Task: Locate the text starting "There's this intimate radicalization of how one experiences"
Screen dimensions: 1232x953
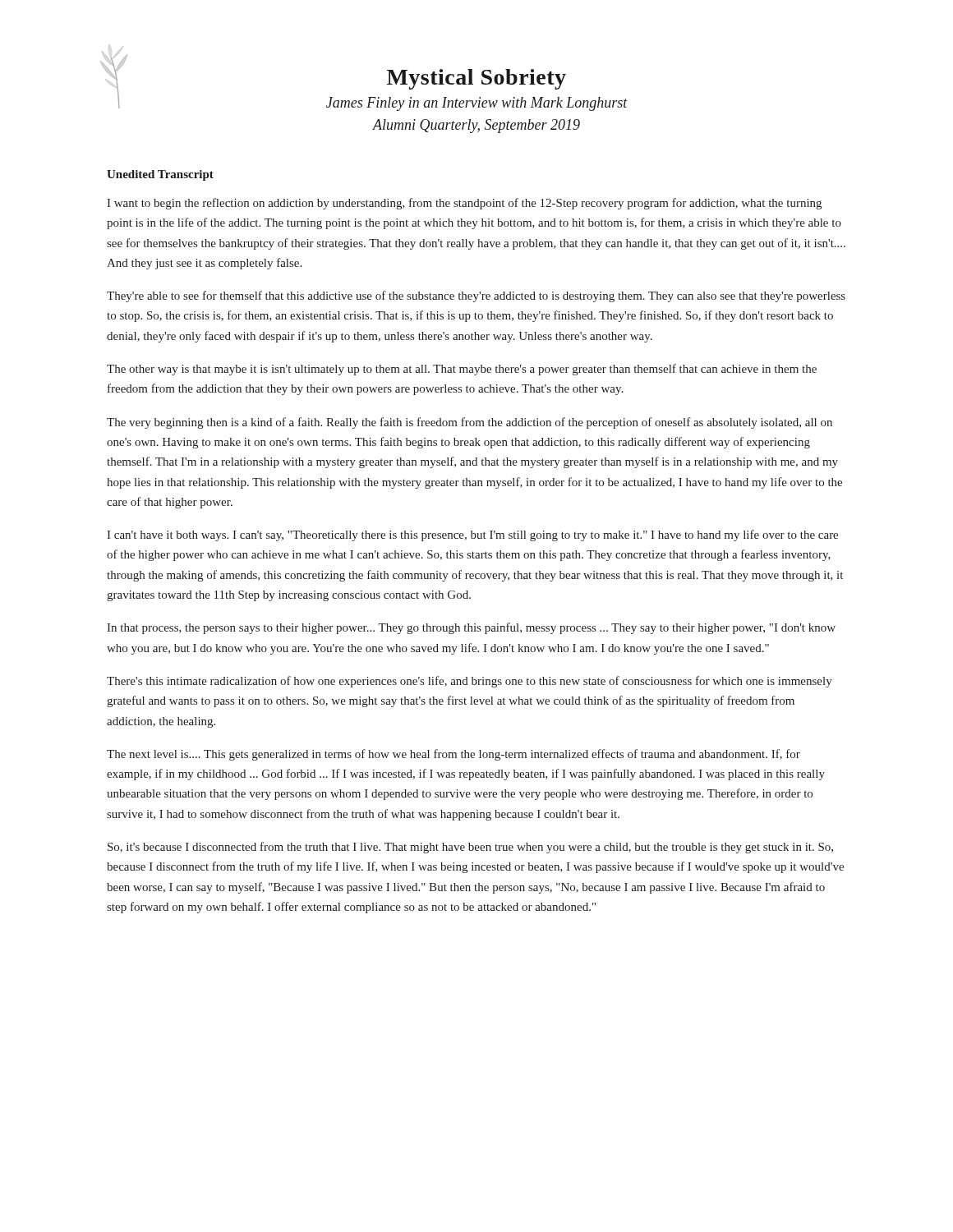Action: (x=469, y=701)
